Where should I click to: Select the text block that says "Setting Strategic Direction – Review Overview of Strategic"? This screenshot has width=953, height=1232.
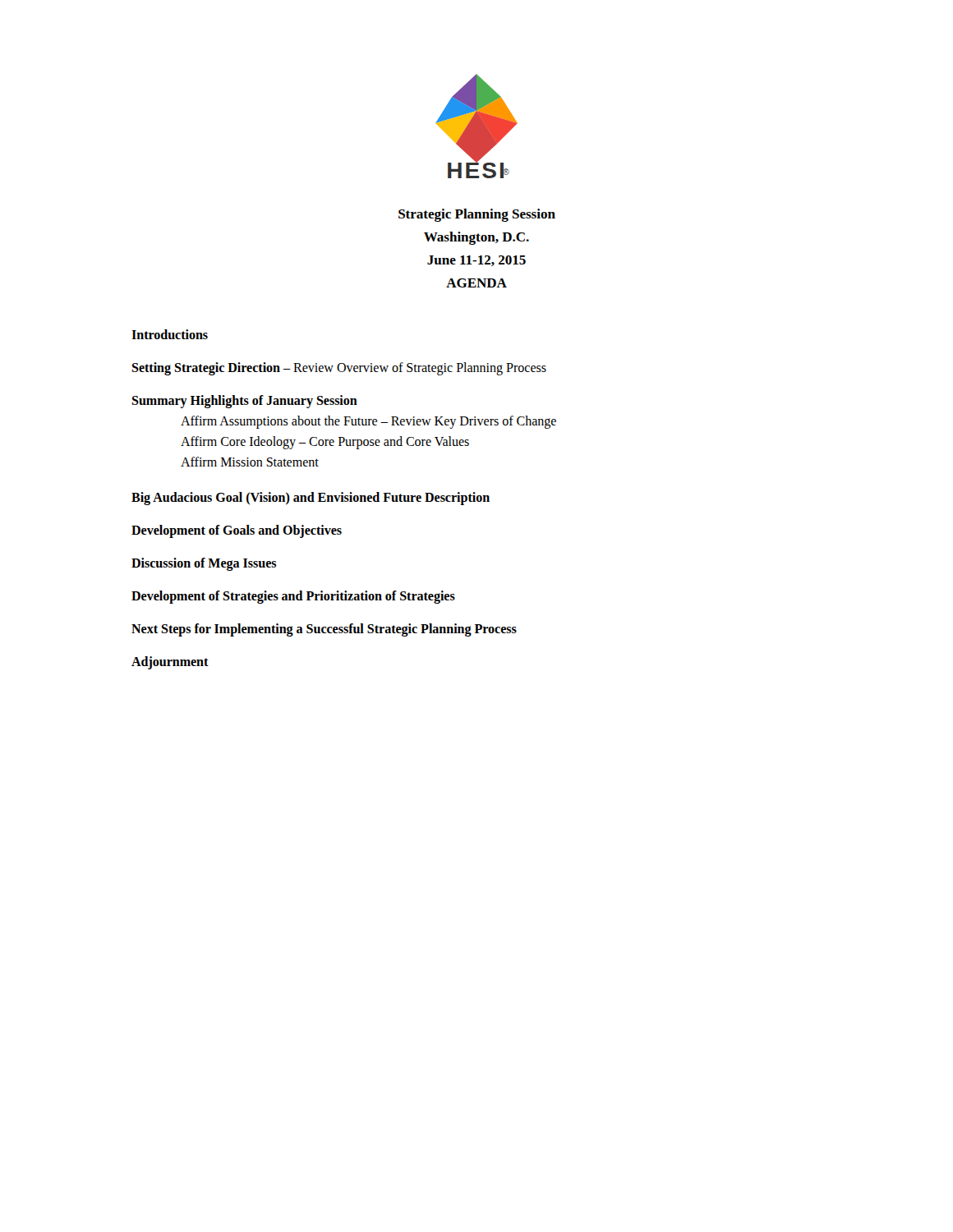(x=339, y=368)
